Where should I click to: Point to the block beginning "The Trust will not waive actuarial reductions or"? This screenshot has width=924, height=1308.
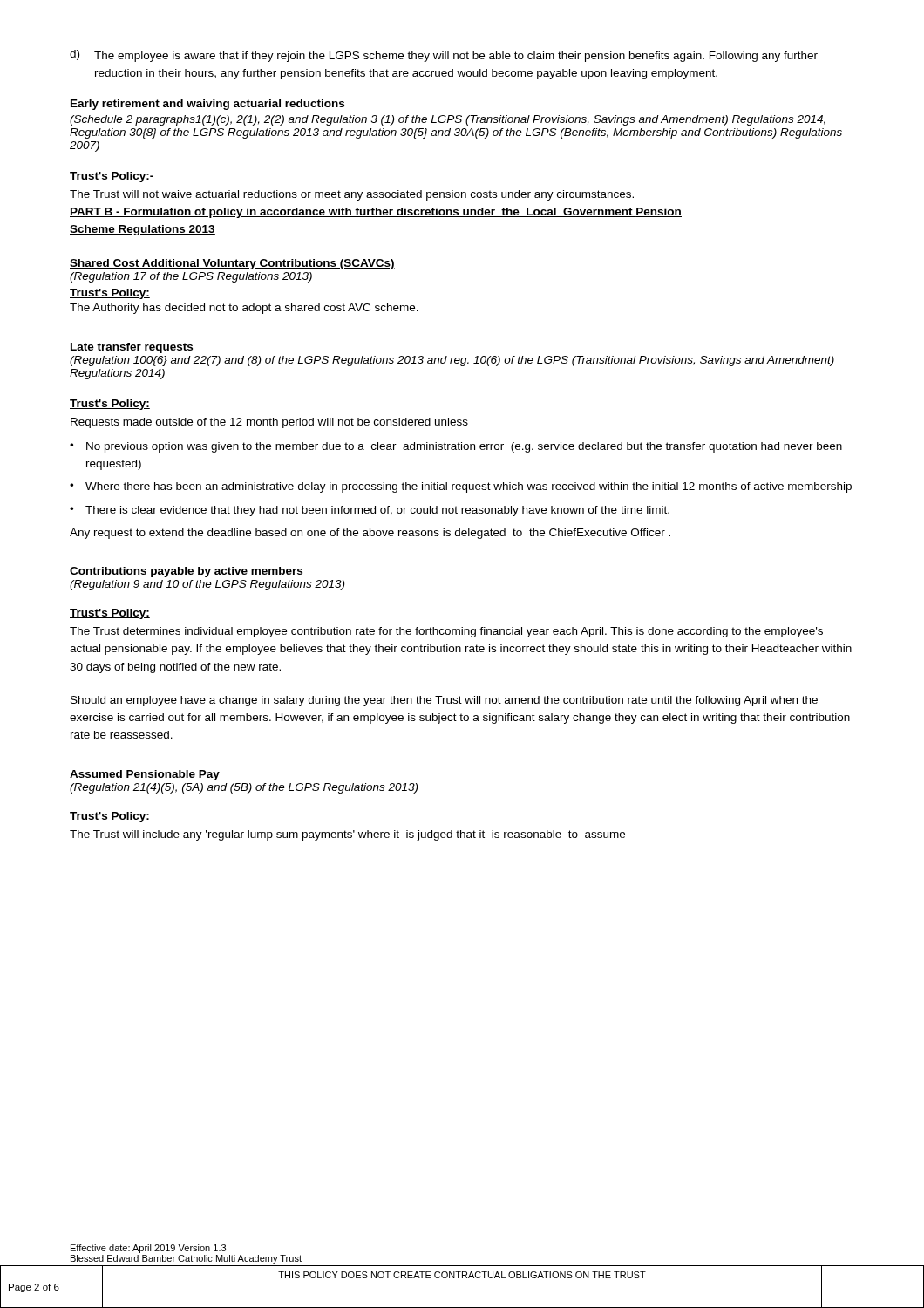pyautogui.click(x=376, y=211)
